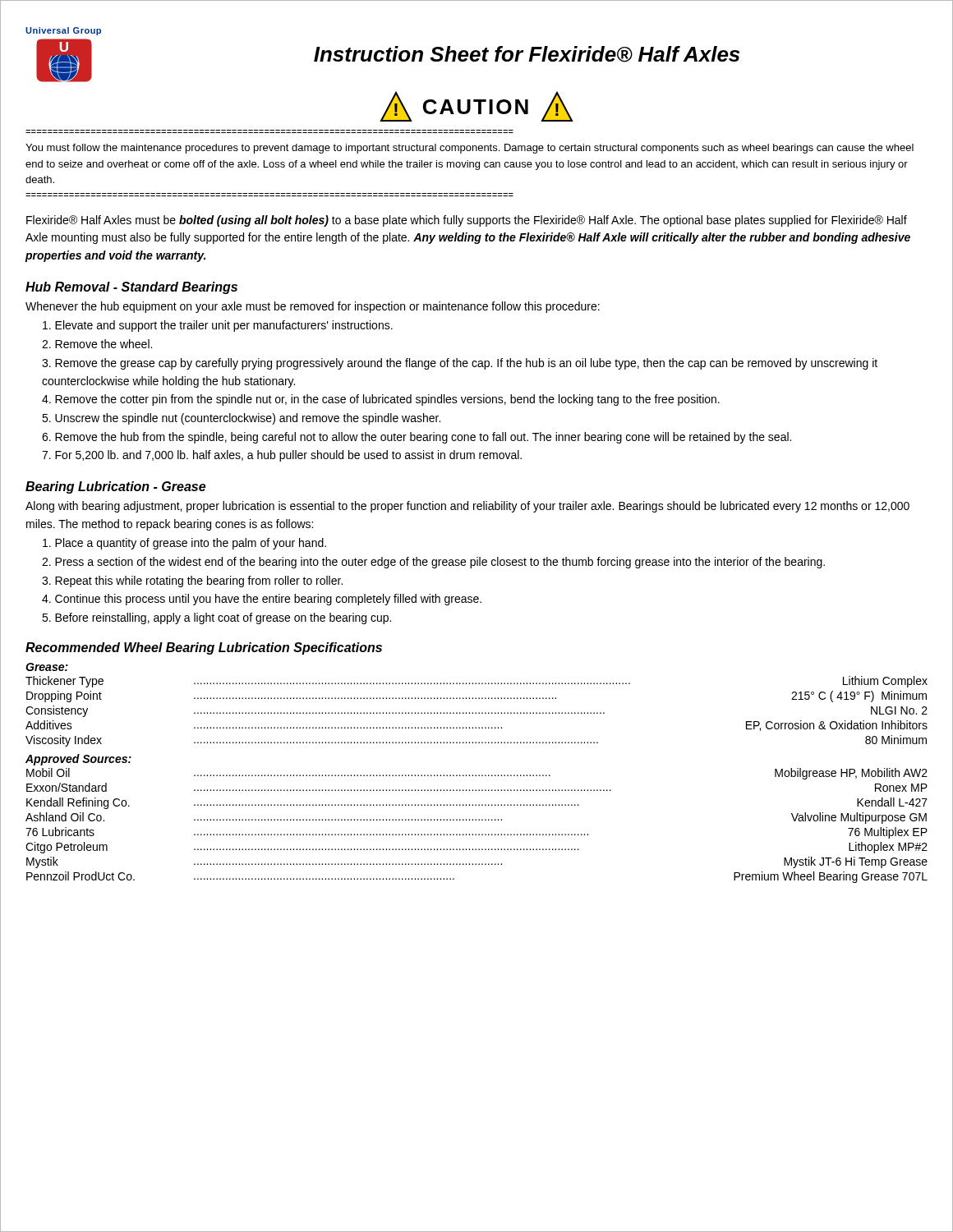The width and height of the screenshot is (953, 1232).
Task: Click on the block starting "Along with bearing adjustment, proper lubrication is"
Action: pyautogui.click(x=468, y=515)
